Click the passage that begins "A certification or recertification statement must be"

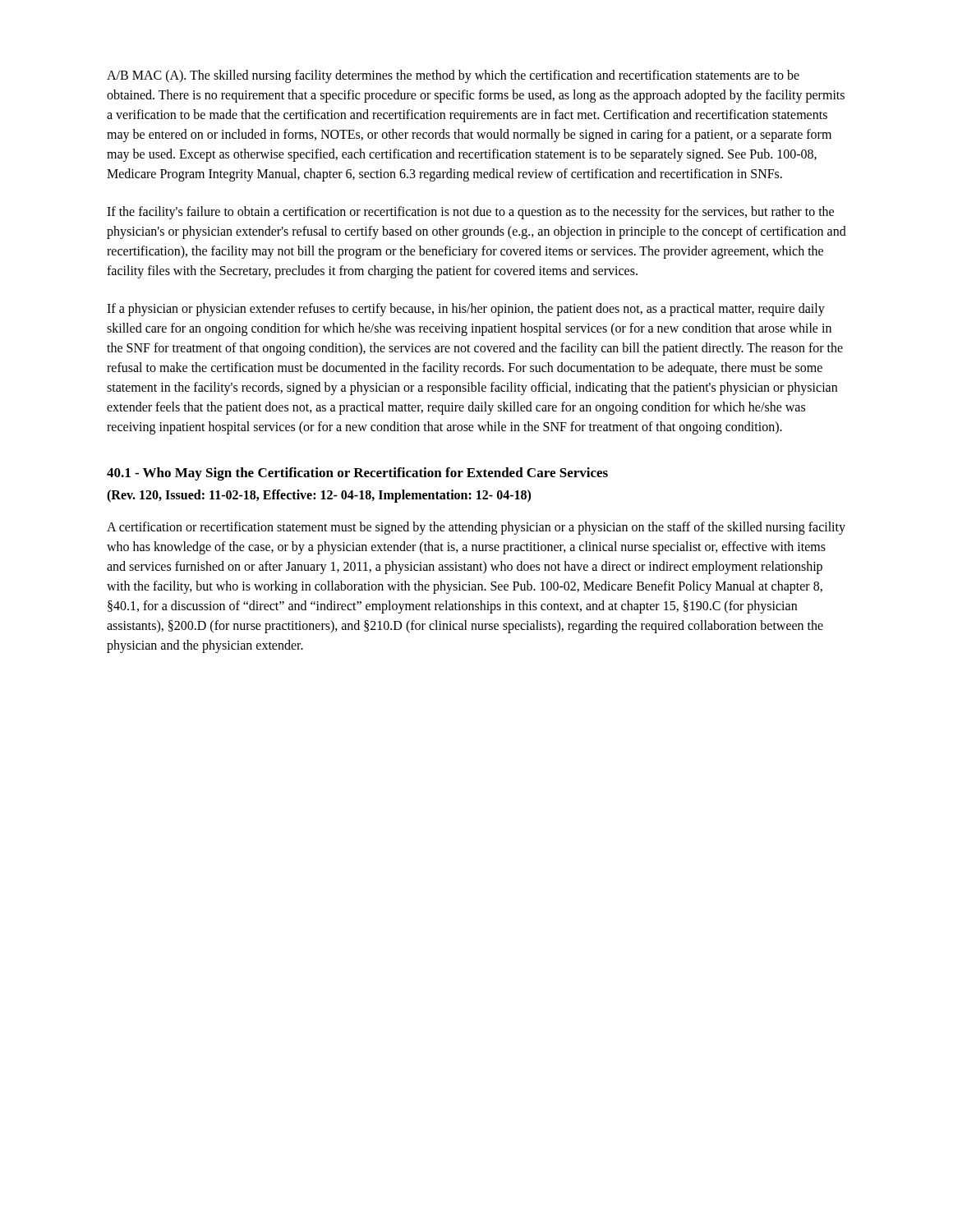tap(476, 586)
